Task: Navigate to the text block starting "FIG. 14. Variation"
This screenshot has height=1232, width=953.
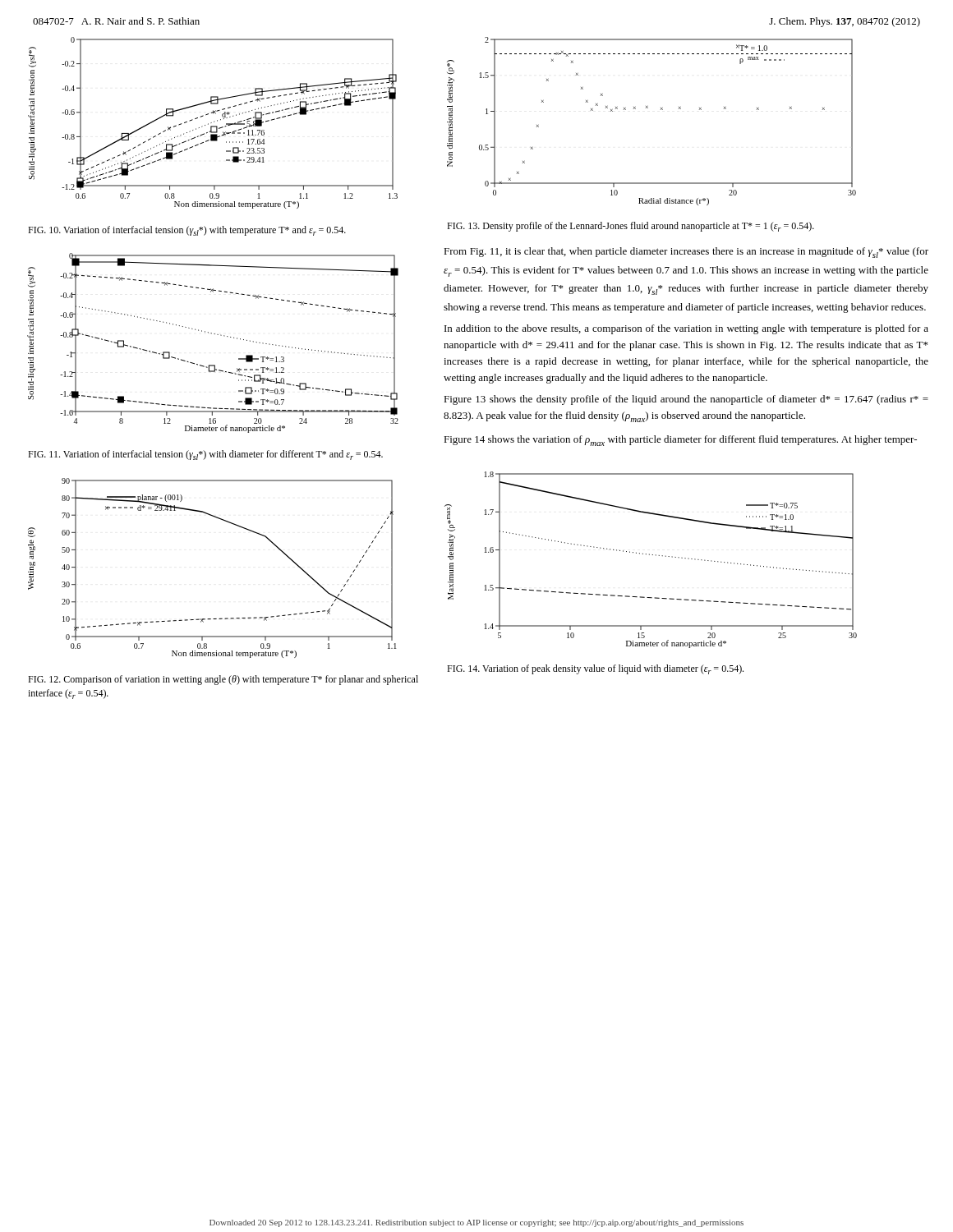Action: pos(596,670)
